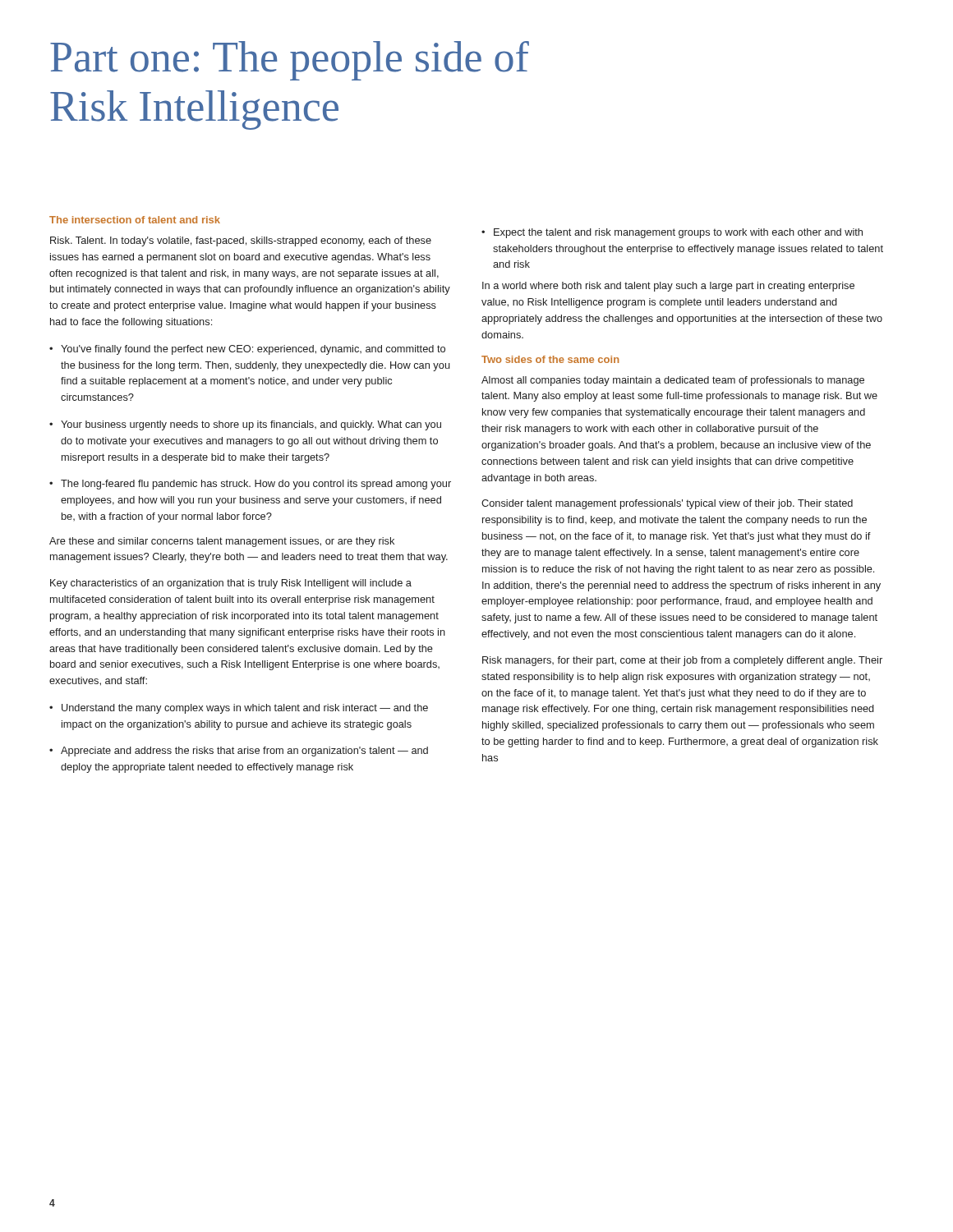The height and width of the screenshot is (1232, 953).
Task: Locate the element starting "Part one: The people"
Action: [x=337, y=82]
